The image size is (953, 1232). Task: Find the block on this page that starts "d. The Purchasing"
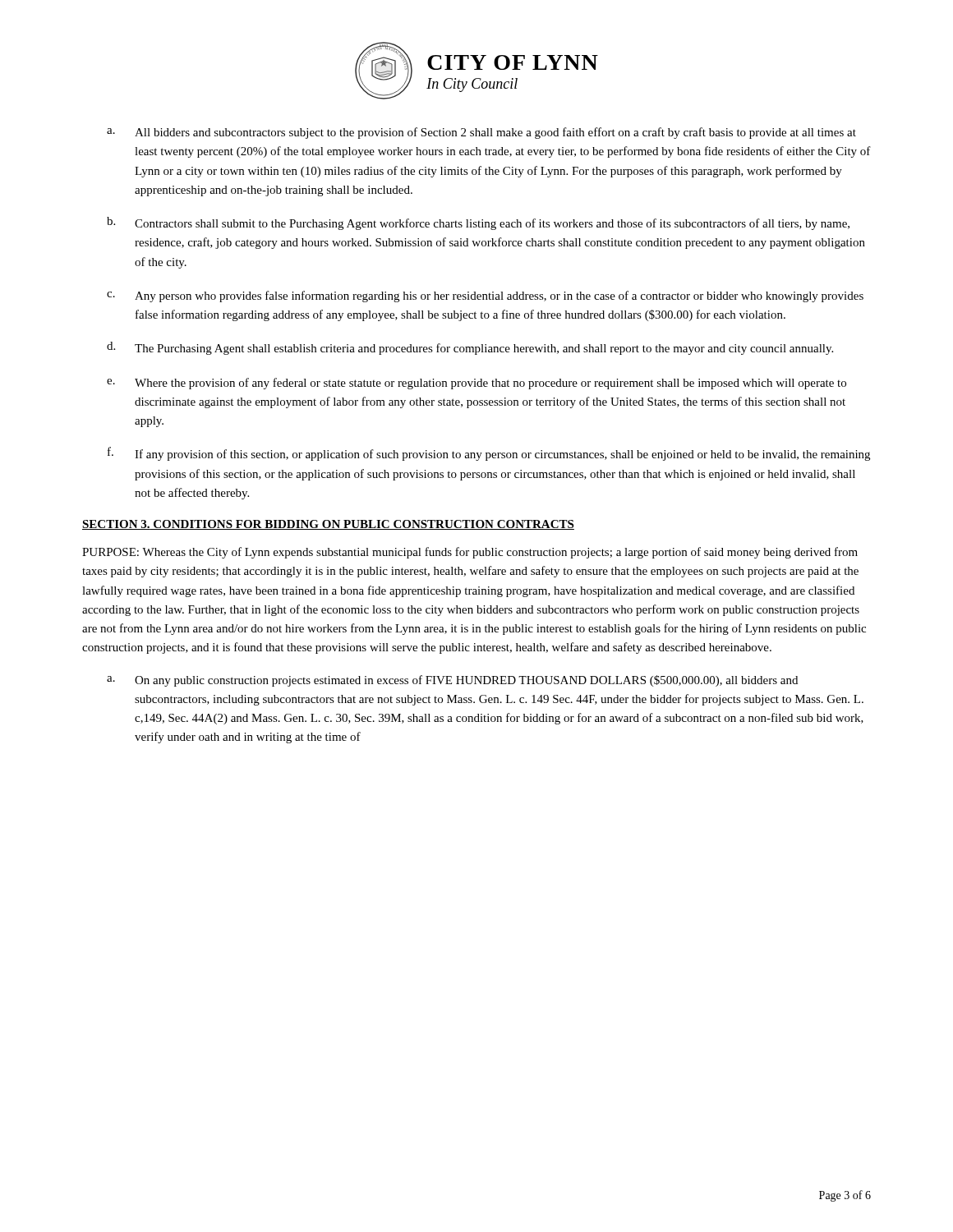click(x=470, y=349)
